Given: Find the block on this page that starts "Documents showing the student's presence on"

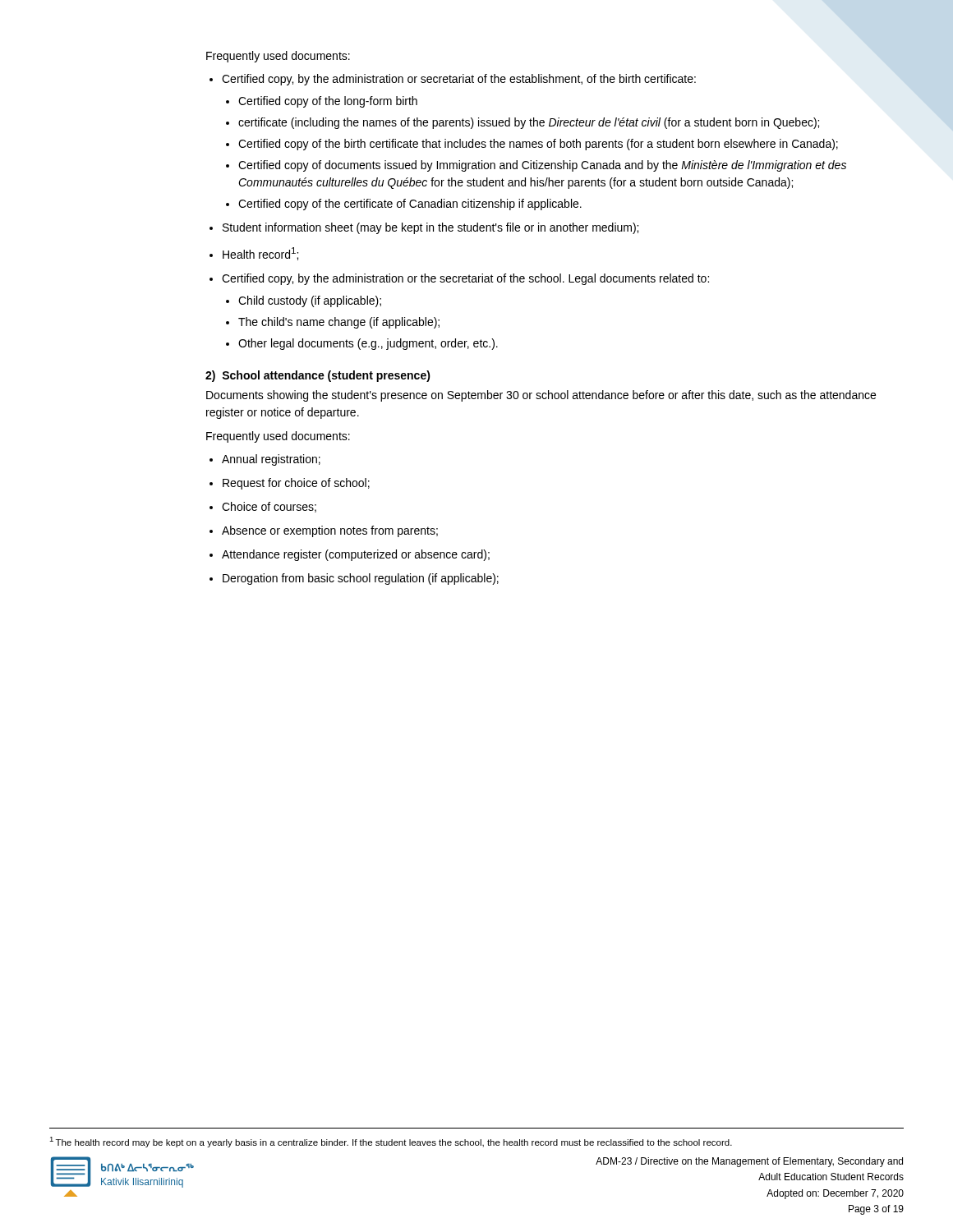Looking at the screenshot, I should (x=541, y=403).
